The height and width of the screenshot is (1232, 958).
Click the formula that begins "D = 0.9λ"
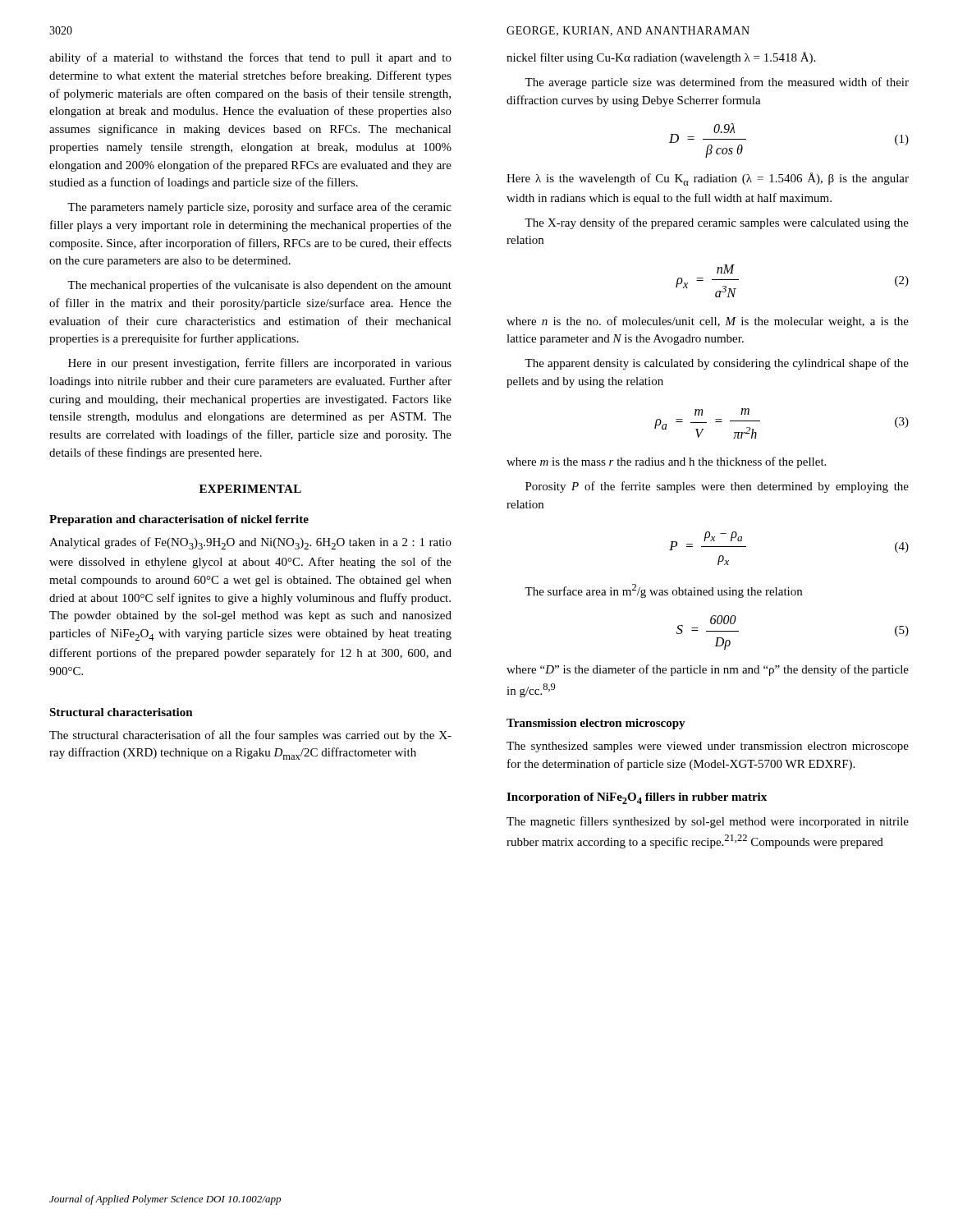pos(708,140)
